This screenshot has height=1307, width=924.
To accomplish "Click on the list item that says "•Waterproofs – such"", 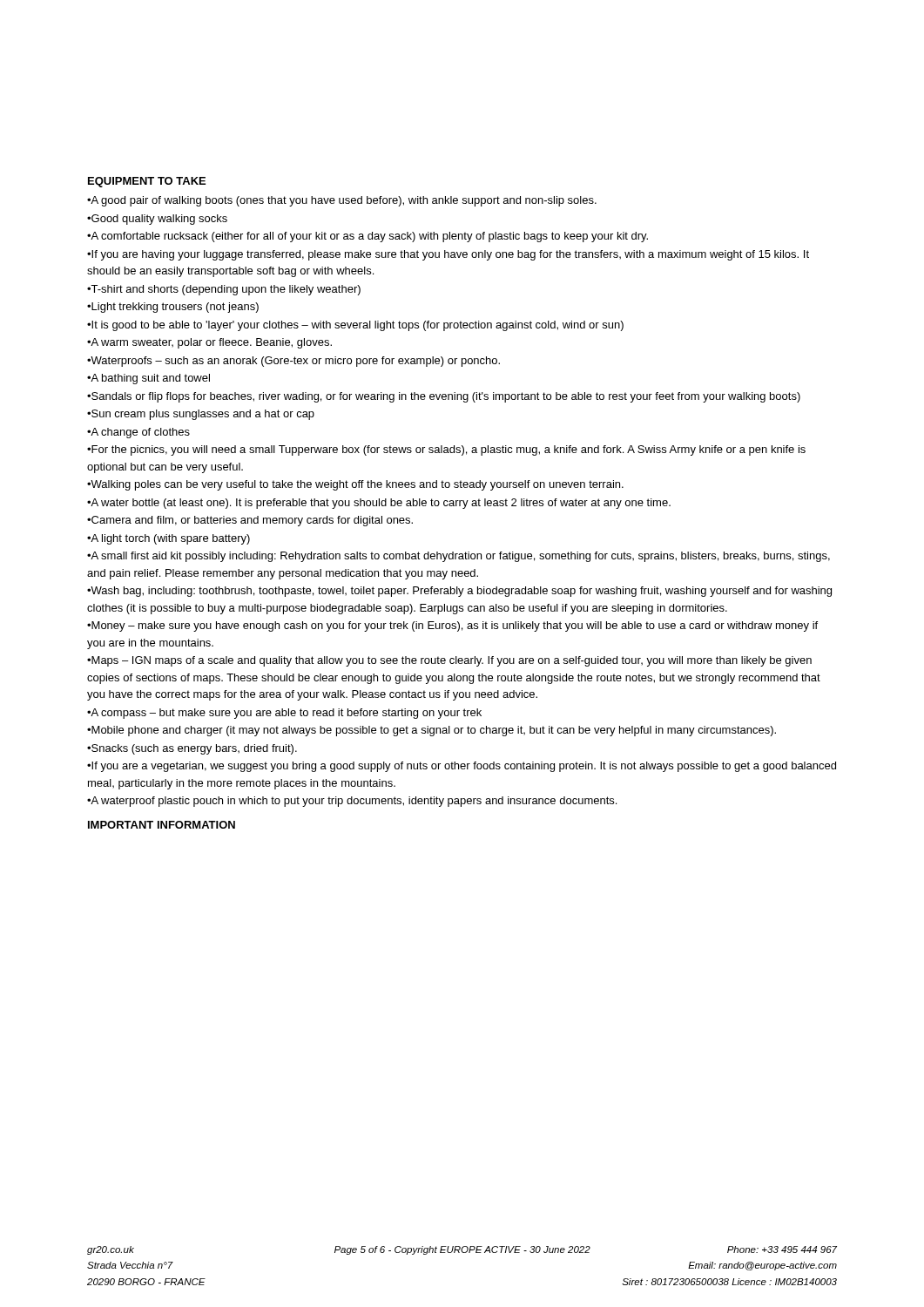I will click(x=294, y=360).
